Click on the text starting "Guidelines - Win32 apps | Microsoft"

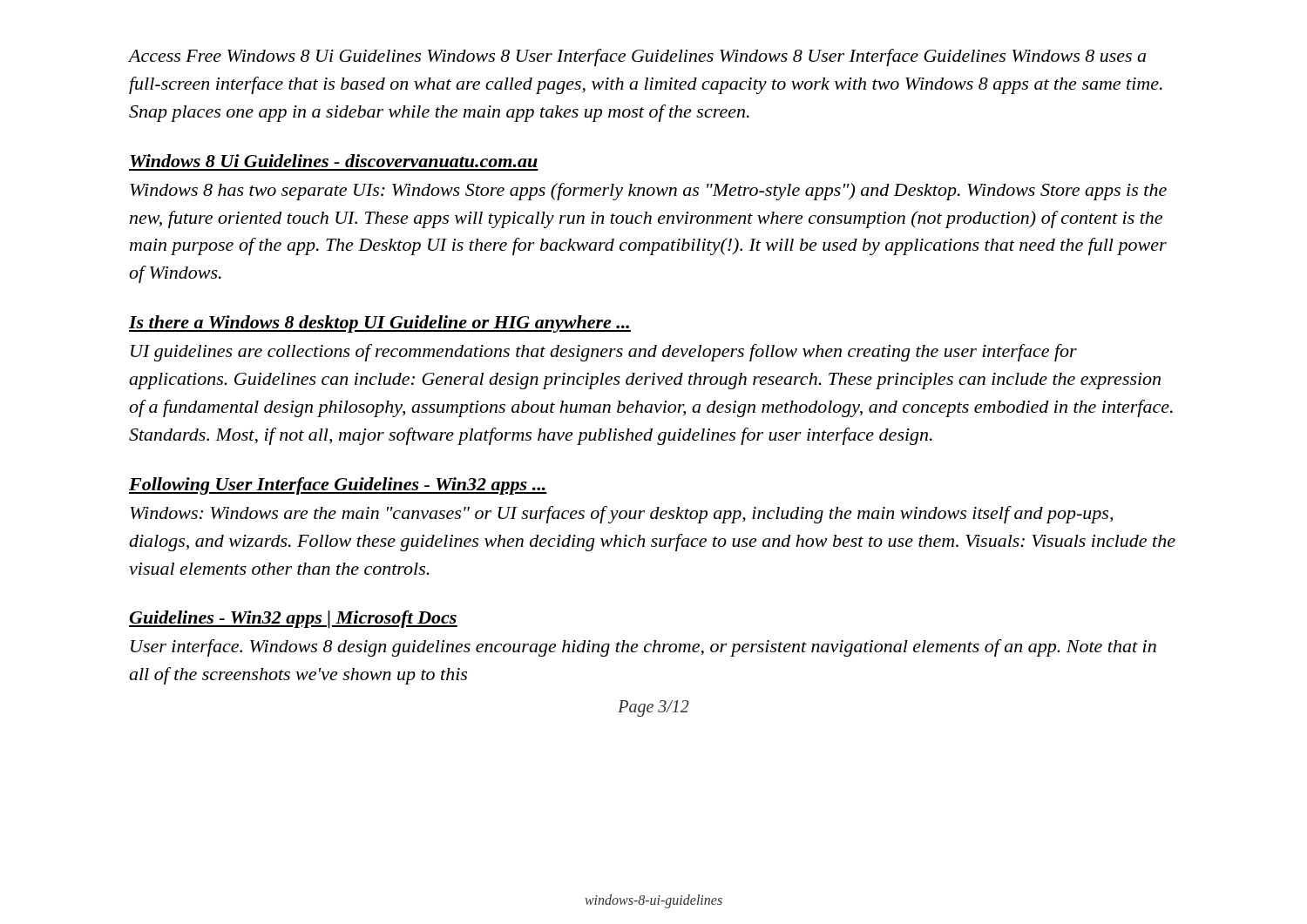(x=293, y=617)
